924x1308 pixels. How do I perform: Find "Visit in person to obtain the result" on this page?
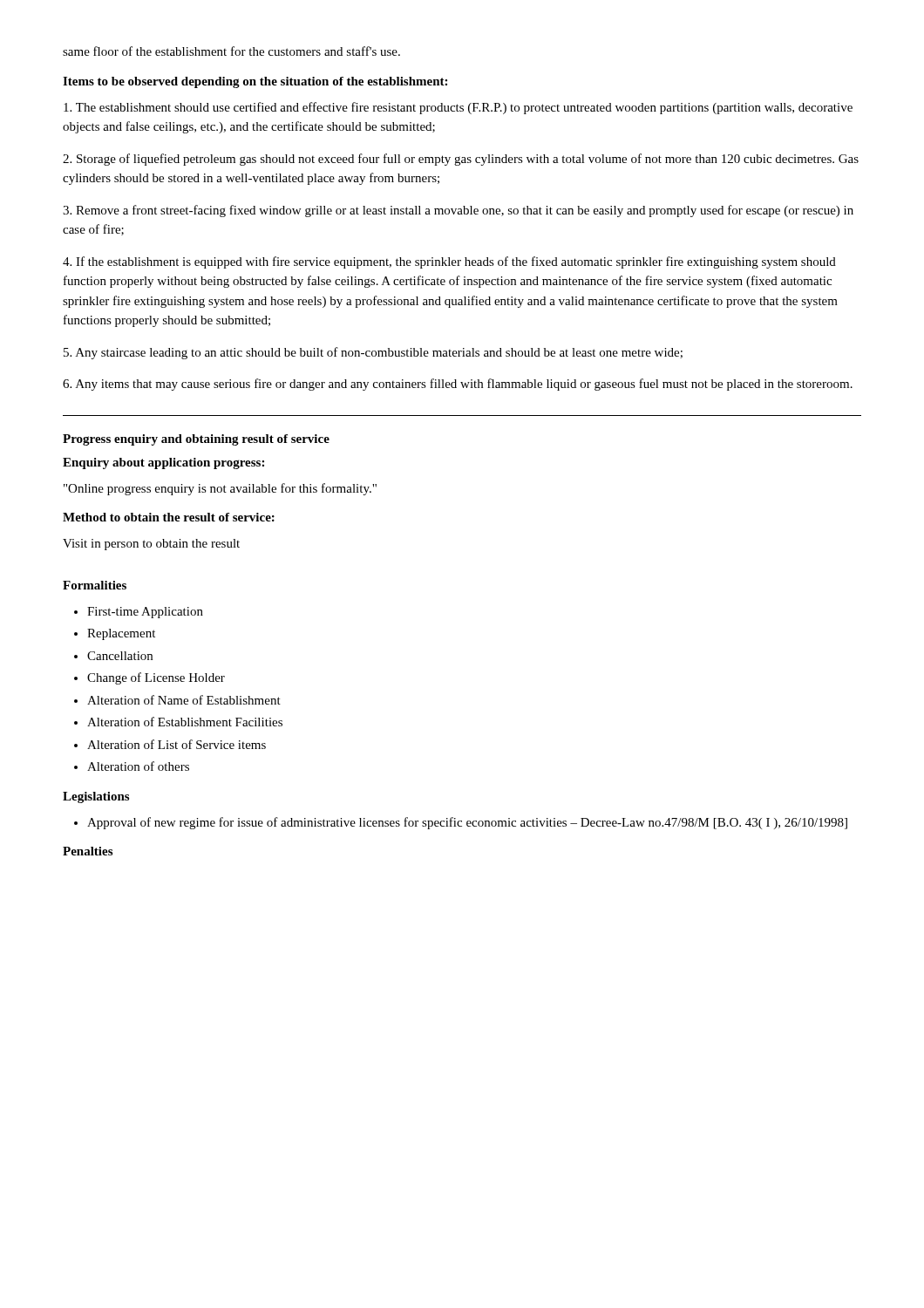tap(151, 543)
